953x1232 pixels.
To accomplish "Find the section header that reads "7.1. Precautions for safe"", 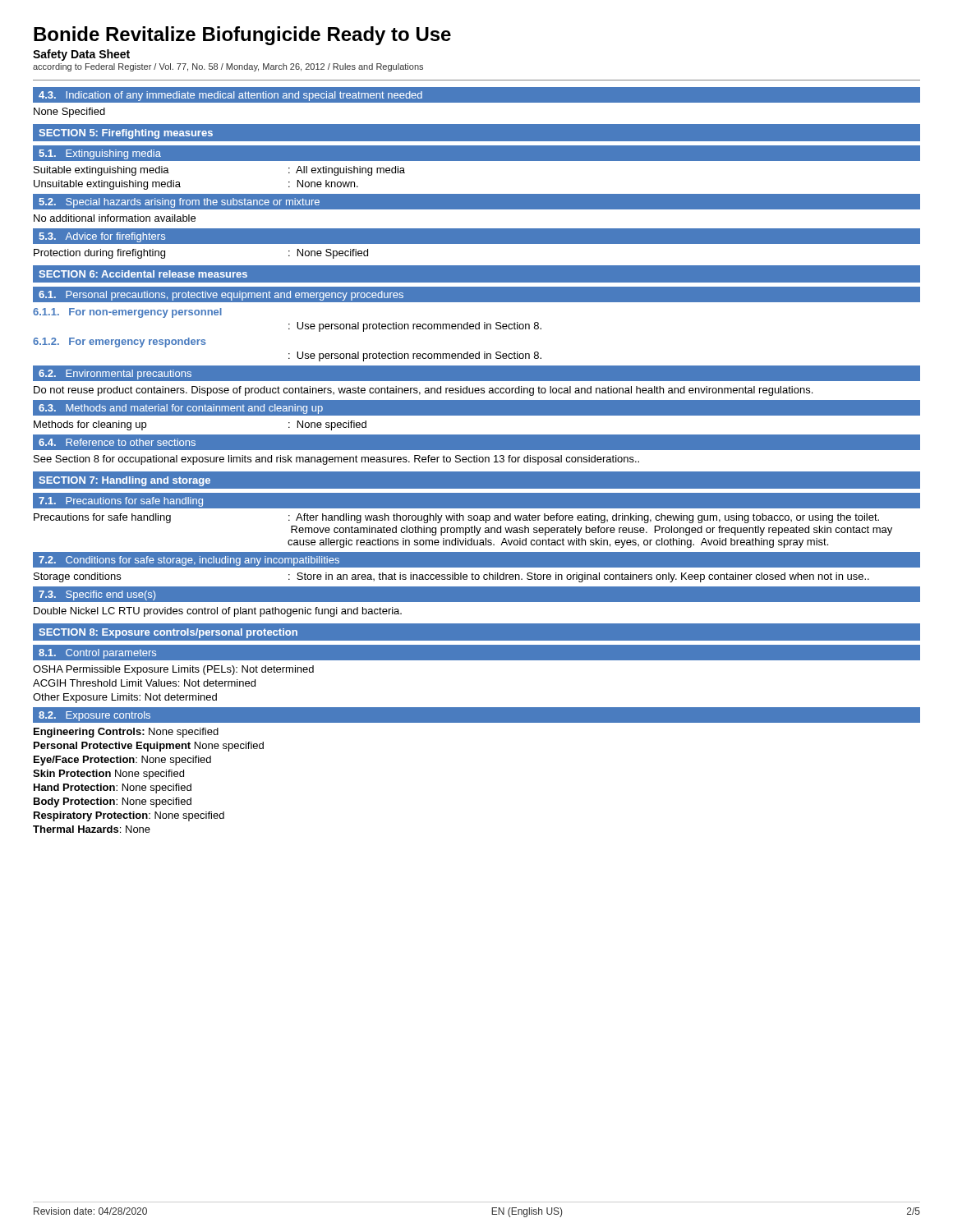I will point(476,501).
